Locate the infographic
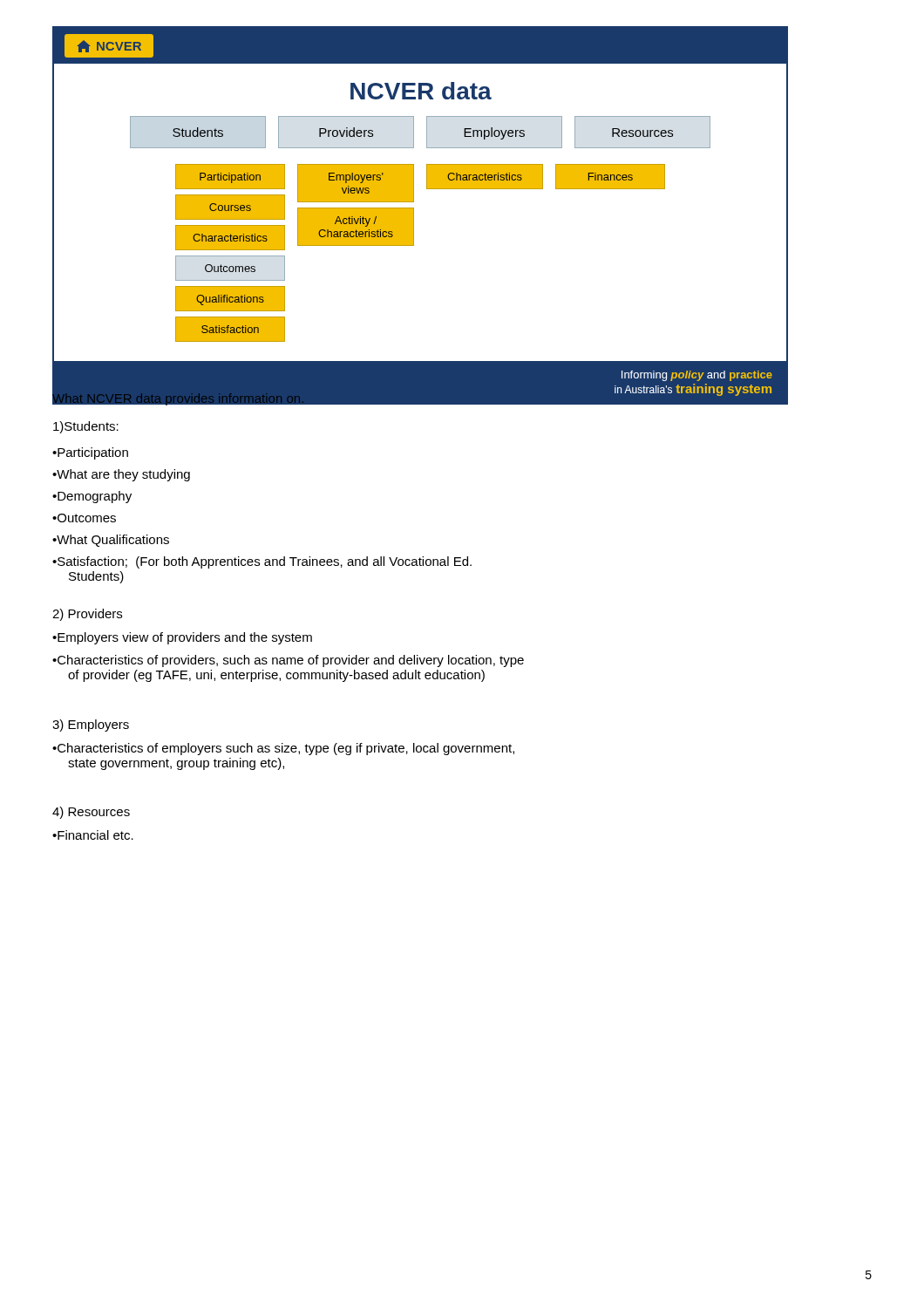 (x=420, y=215)
